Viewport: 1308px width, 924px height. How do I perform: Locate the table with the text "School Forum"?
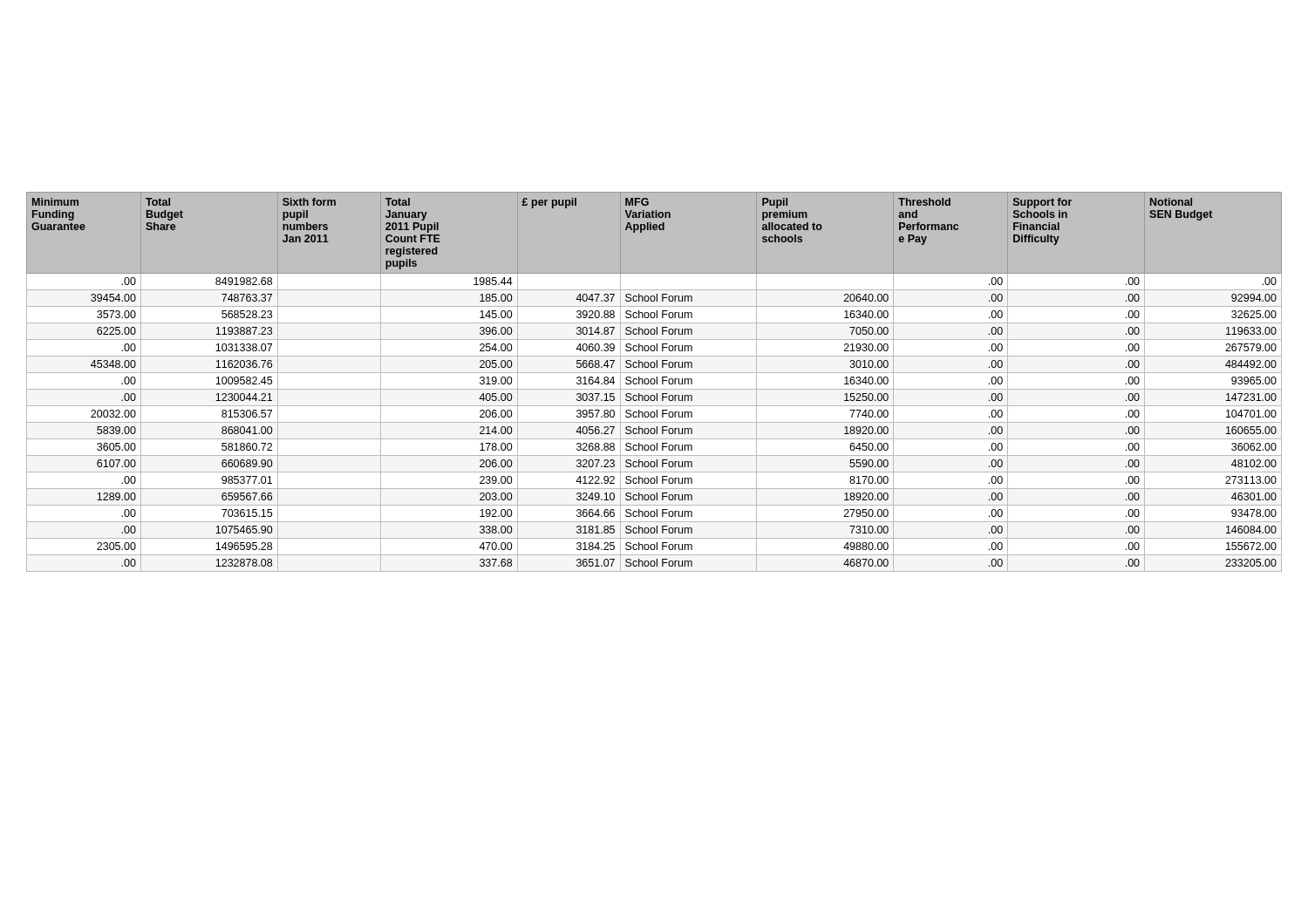pos(654,382)
